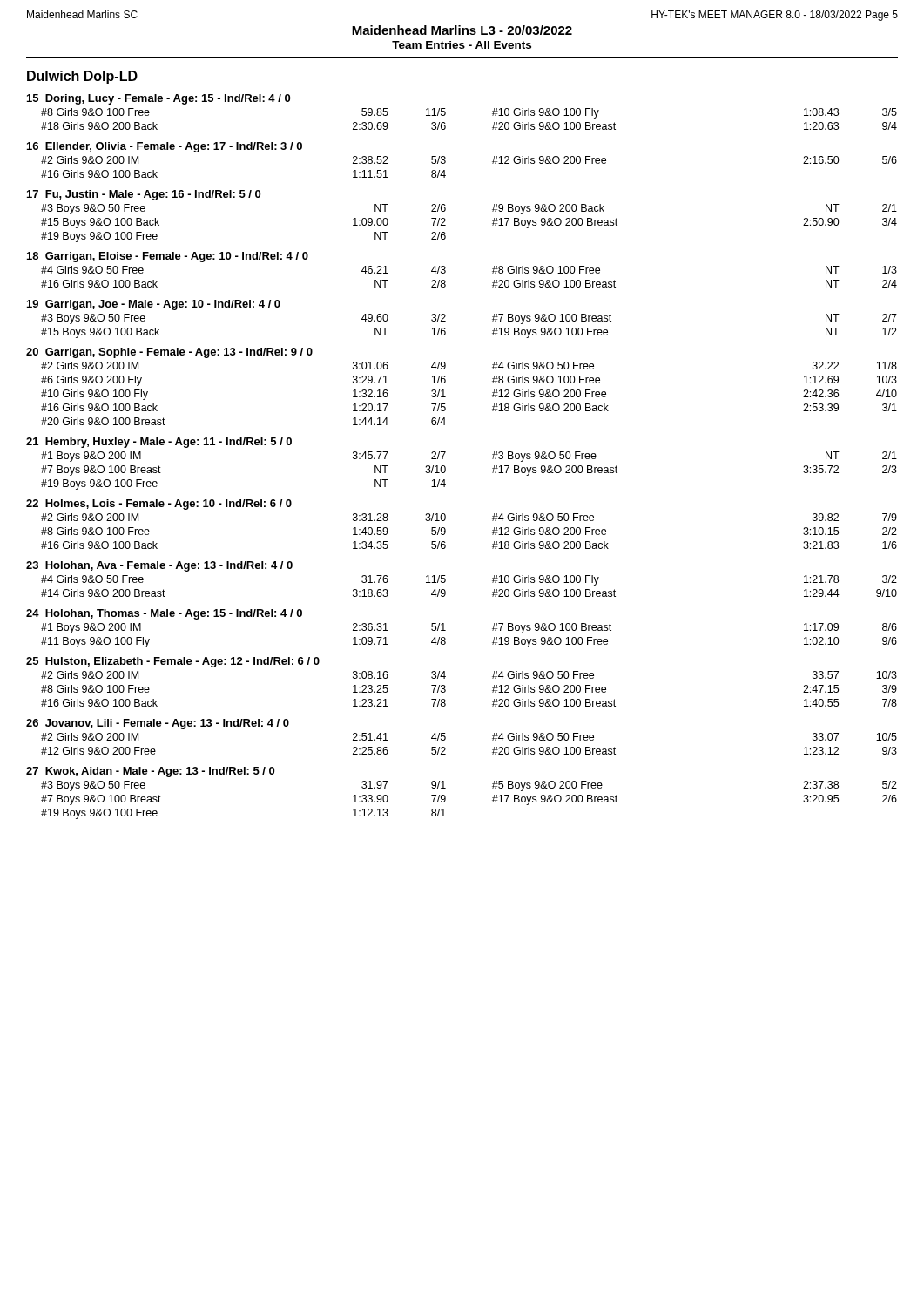Click on the table containing "#2 Girls 9&O 200 IM"

[462, 167]
